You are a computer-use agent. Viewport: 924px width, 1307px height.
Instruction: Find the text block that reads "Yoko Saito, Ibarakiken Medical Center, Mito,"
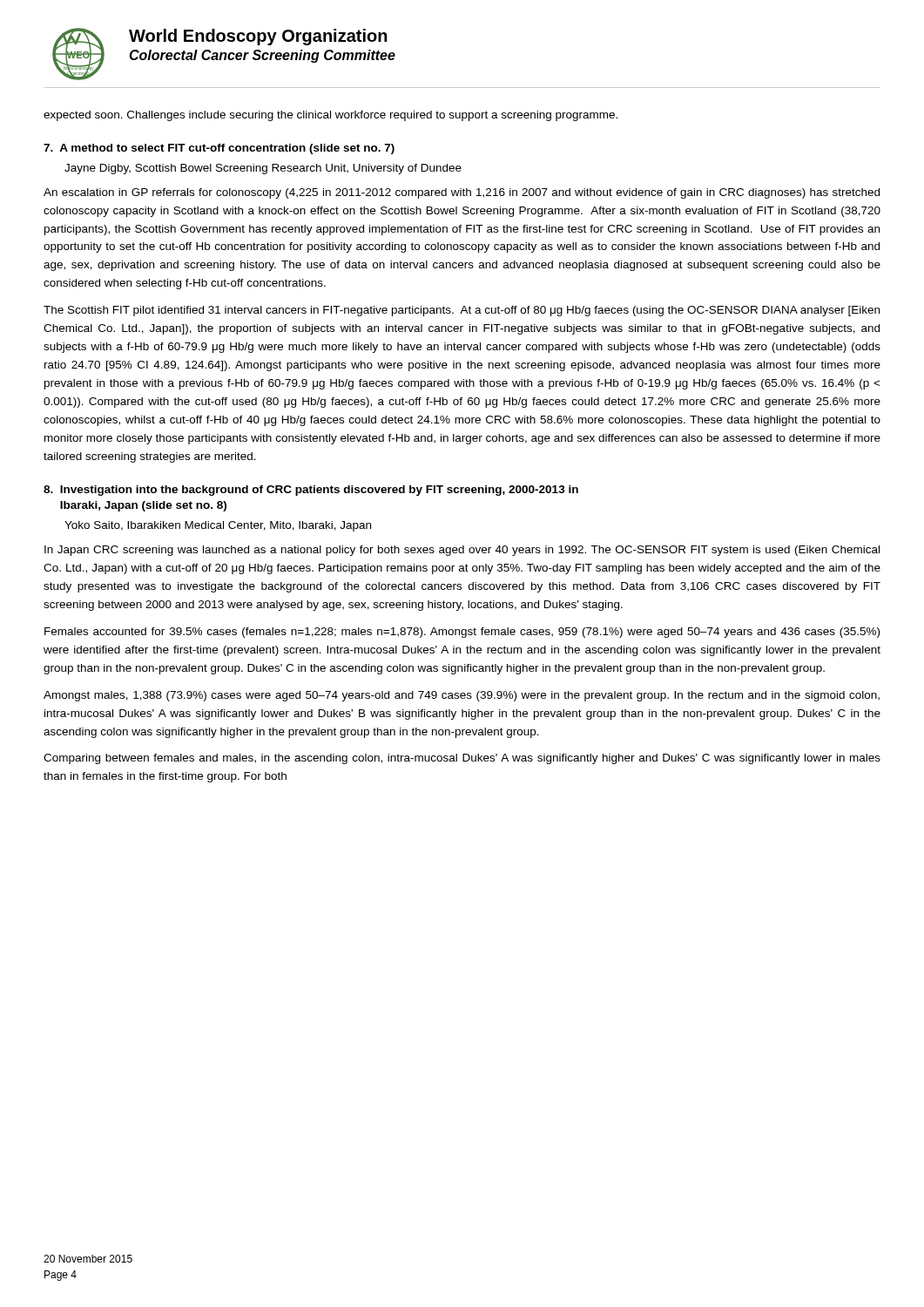(218, 525)
